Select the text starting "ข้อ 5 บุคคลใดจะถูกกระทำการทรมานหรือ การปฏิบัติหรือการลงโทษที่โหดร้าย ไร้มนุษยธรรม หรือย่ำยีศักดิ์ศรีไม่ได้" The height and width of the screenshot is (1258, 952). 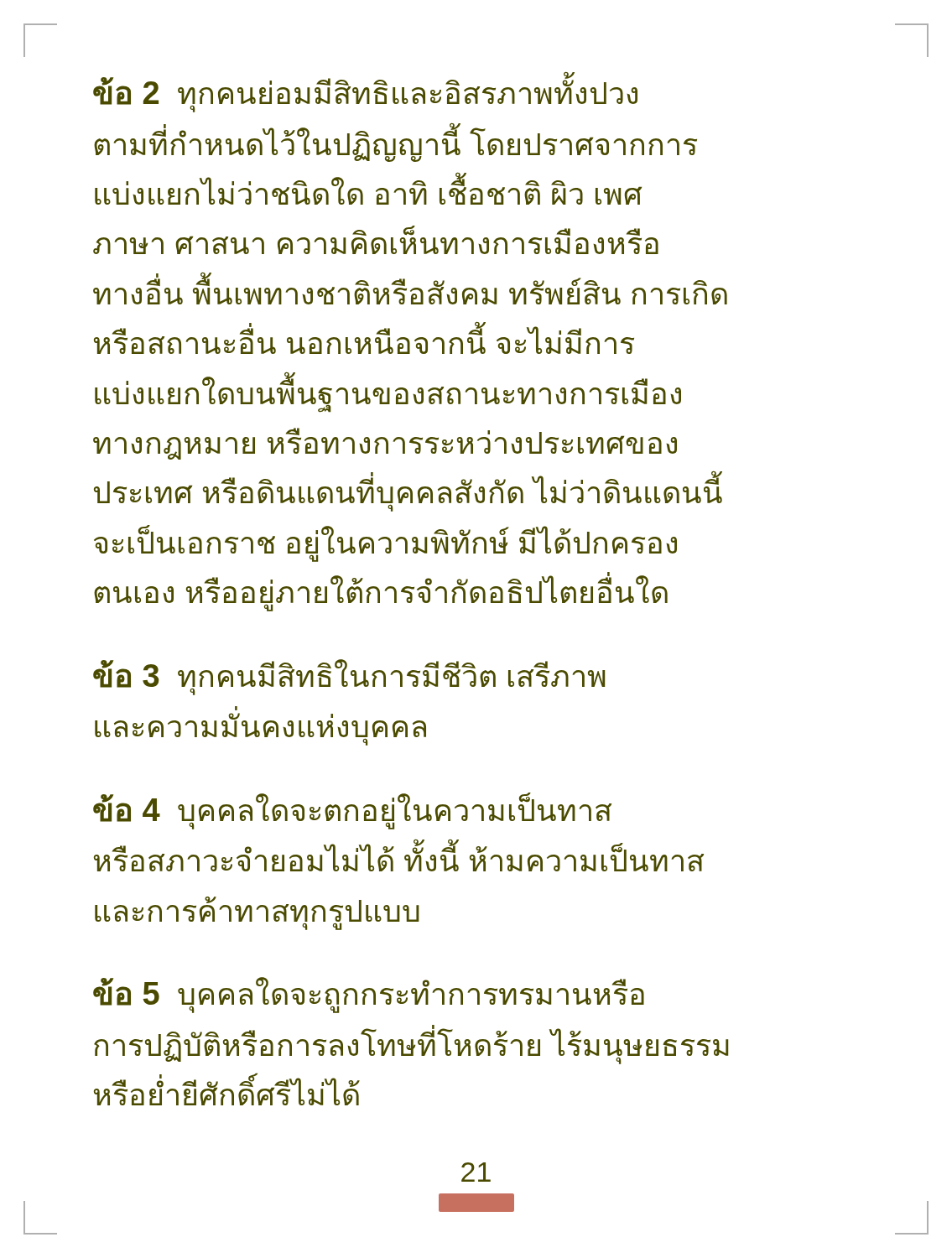[x=412, y=1044]
